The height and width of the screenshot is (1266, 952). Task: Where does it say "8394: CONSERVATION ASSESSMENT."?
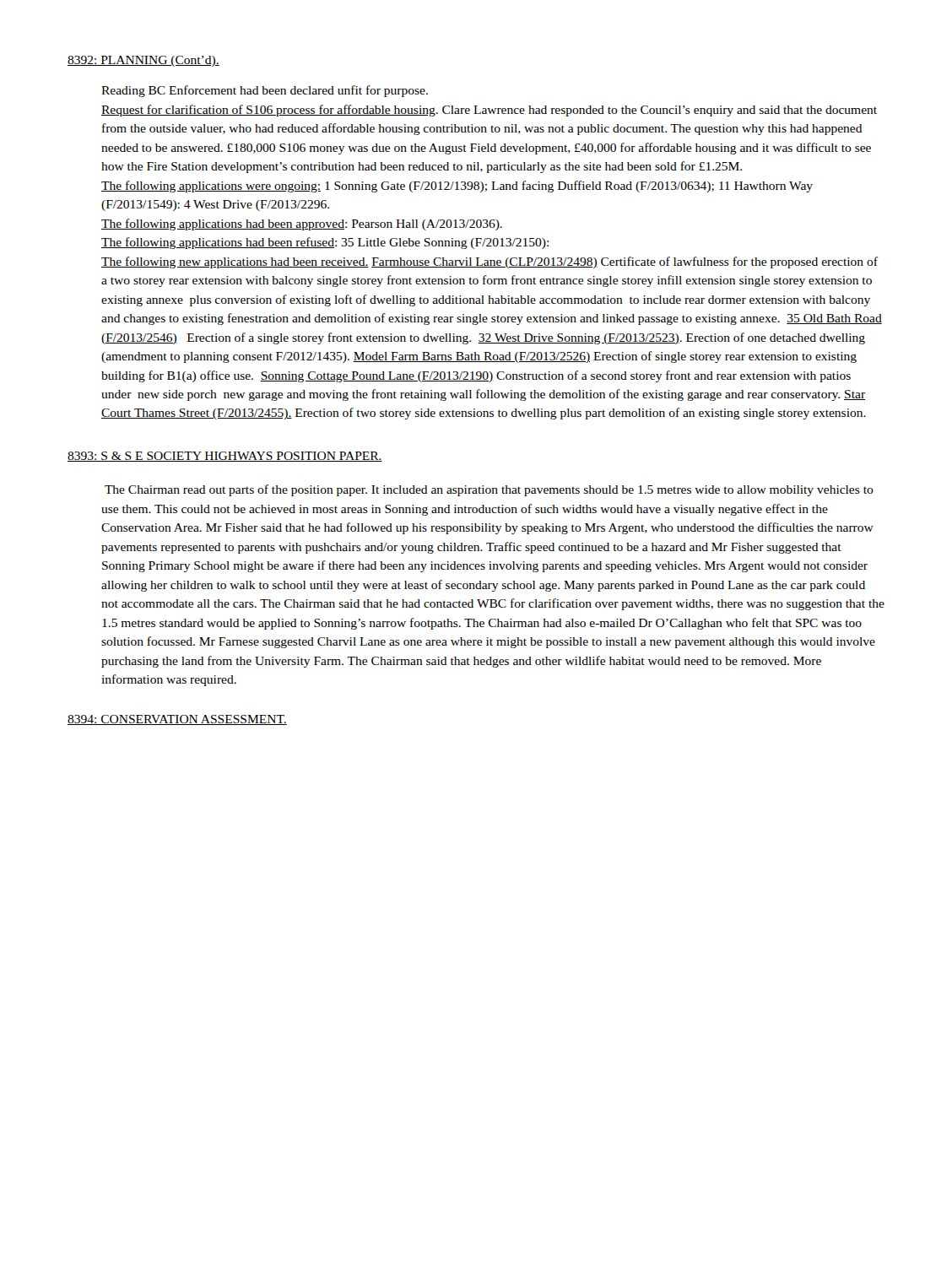pos(177,718)
